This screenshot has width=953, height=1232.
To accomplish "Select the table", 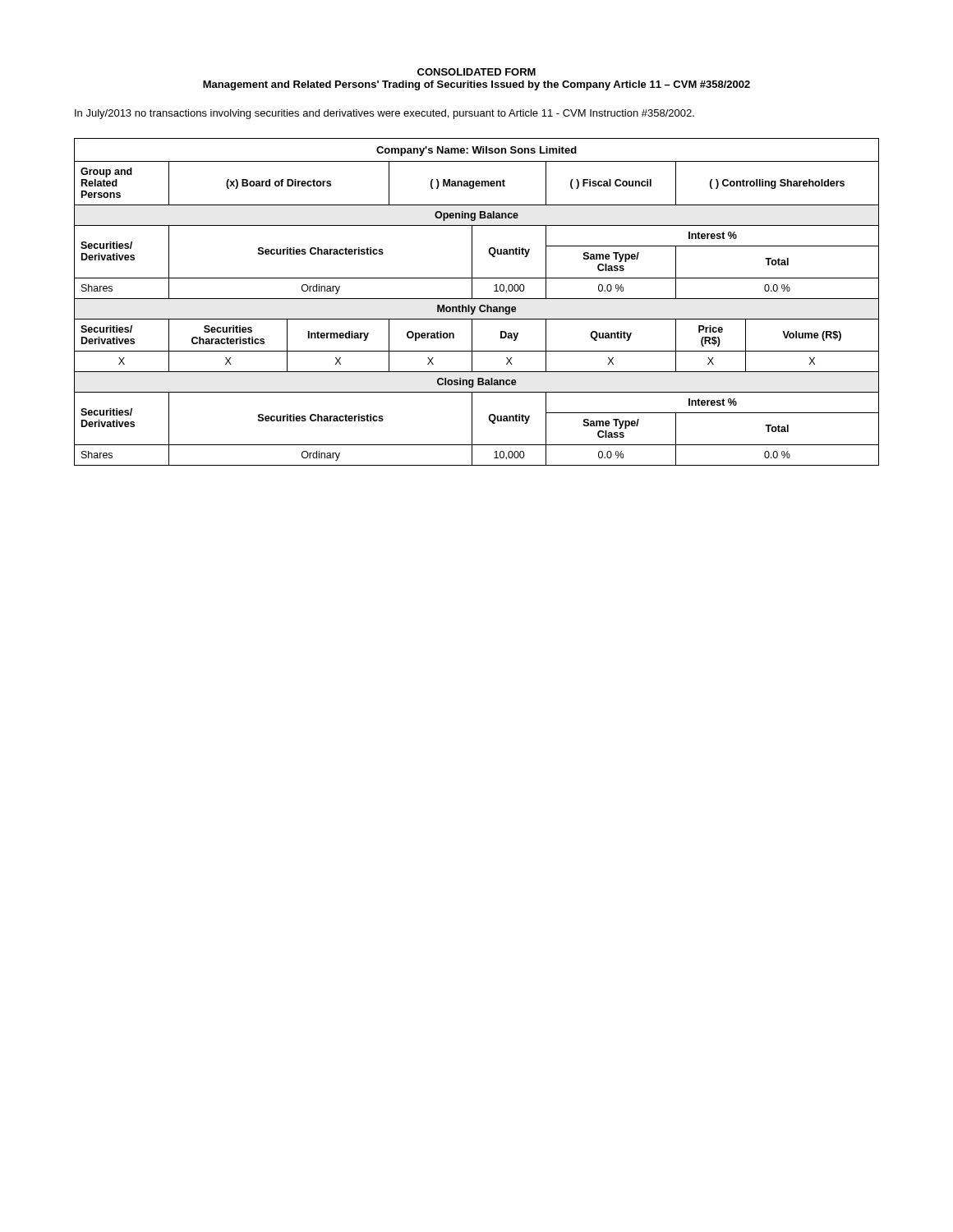I will click(476, 301).
